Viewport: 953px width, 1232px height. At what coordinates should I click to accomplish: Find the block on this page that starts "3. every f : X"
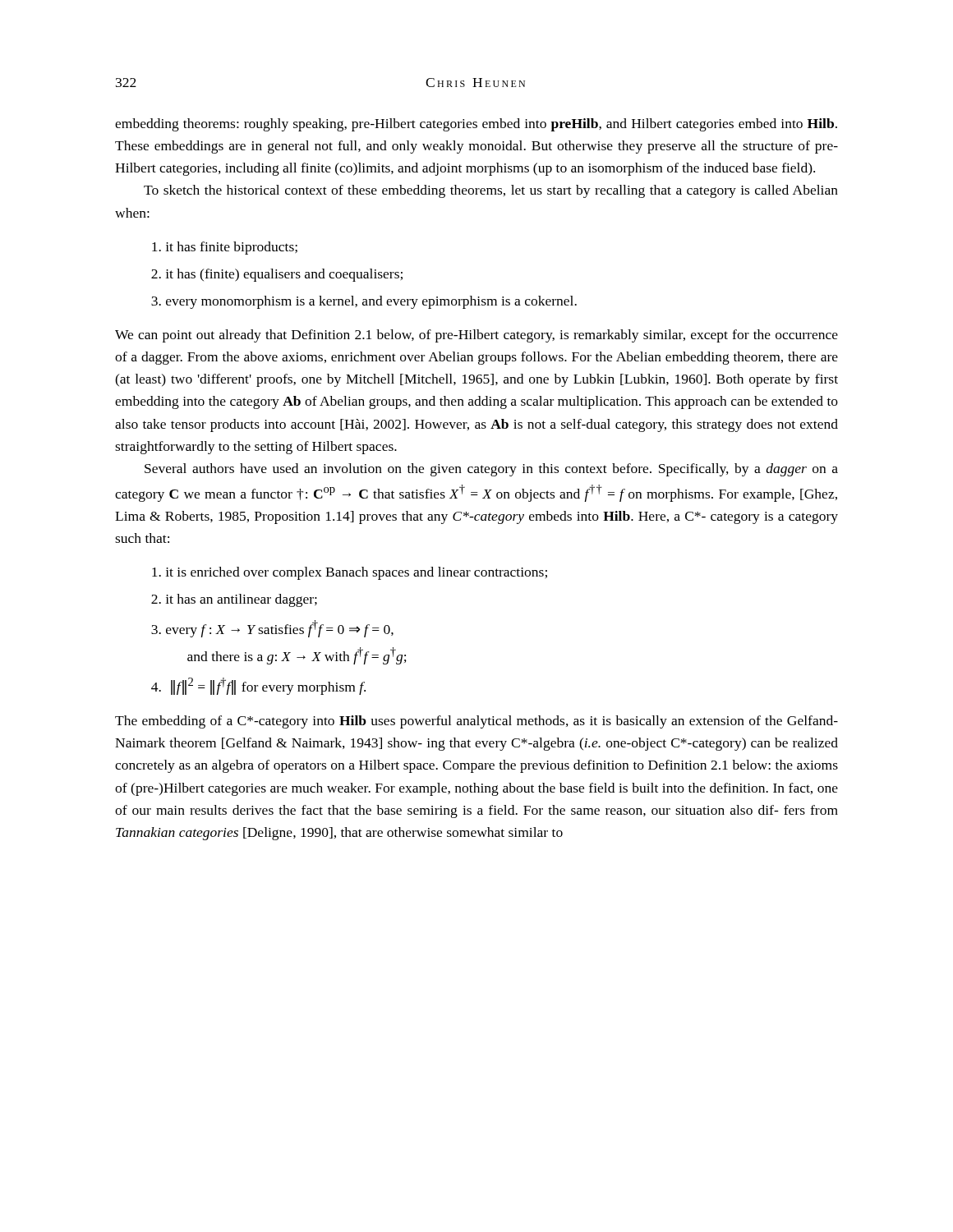pyautogui.click(x=273, y=628)
